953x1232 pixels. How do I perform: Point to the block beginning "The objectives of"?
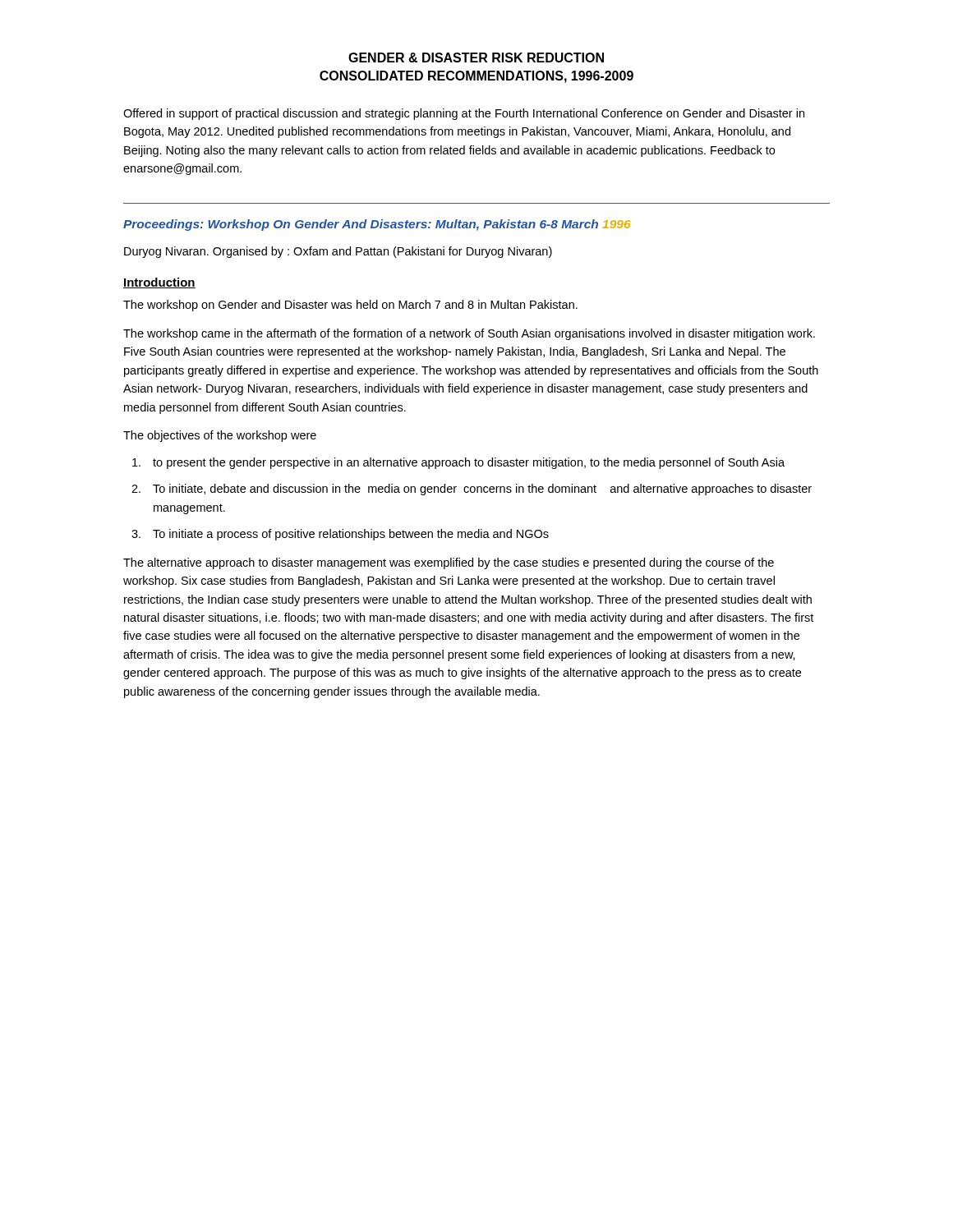(220, 435)
